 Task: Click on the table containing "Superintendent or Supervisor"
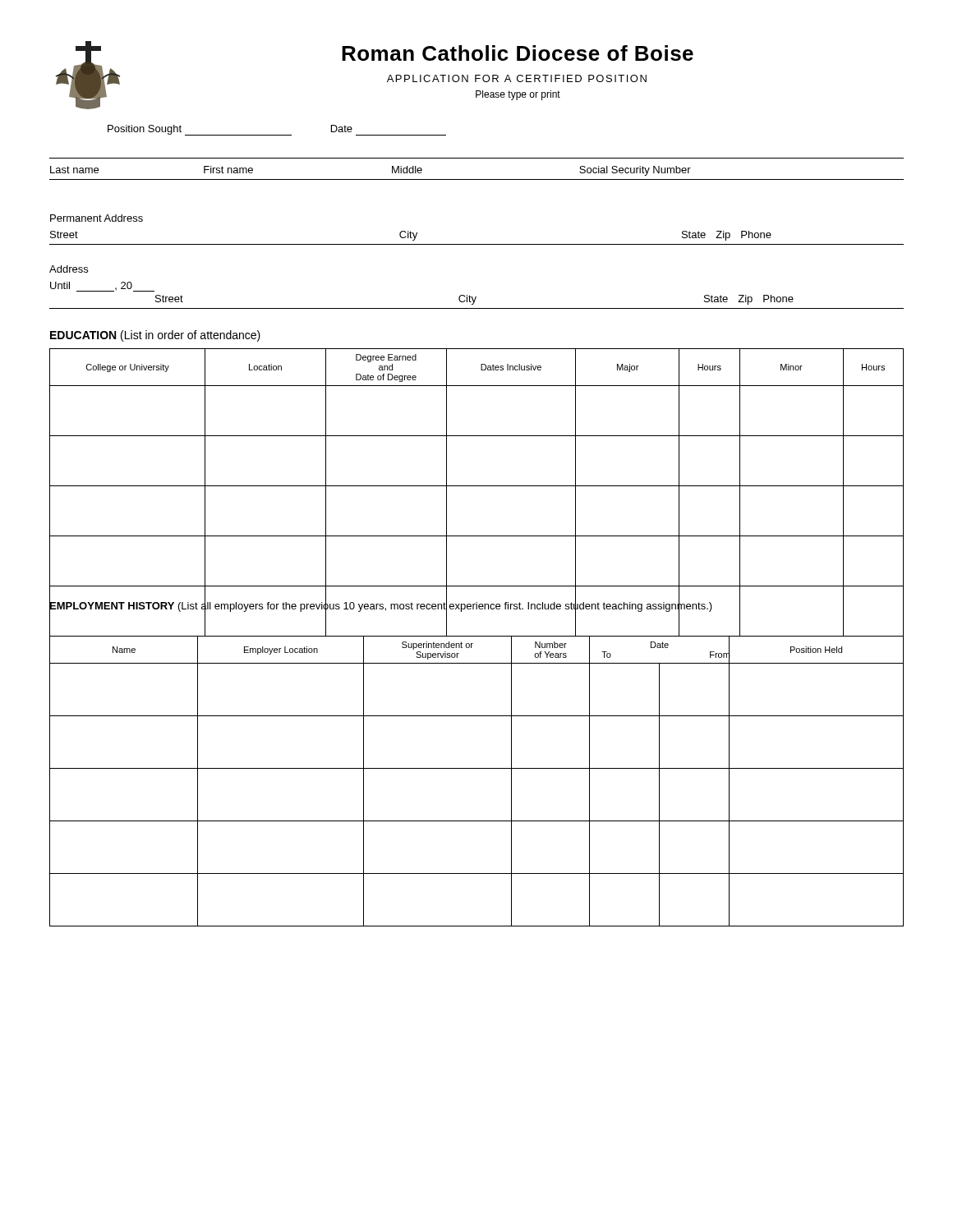[x=476, y=781]
